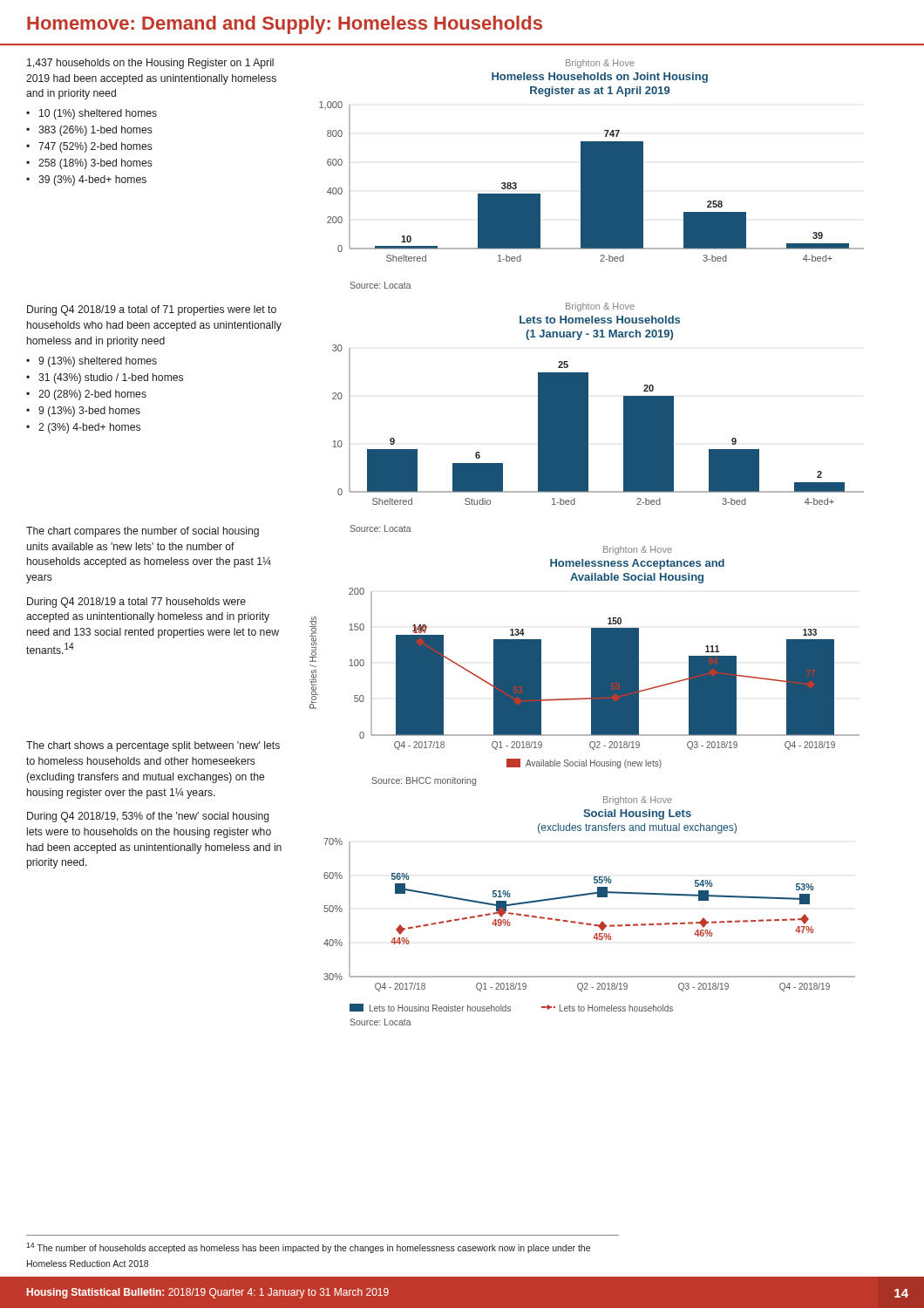The image size is (924, 1308).
Task: Locate the text block starting "•2 (3%) 4-bed+ homes"
Action: pyautogui.click(x=83, y=428)
